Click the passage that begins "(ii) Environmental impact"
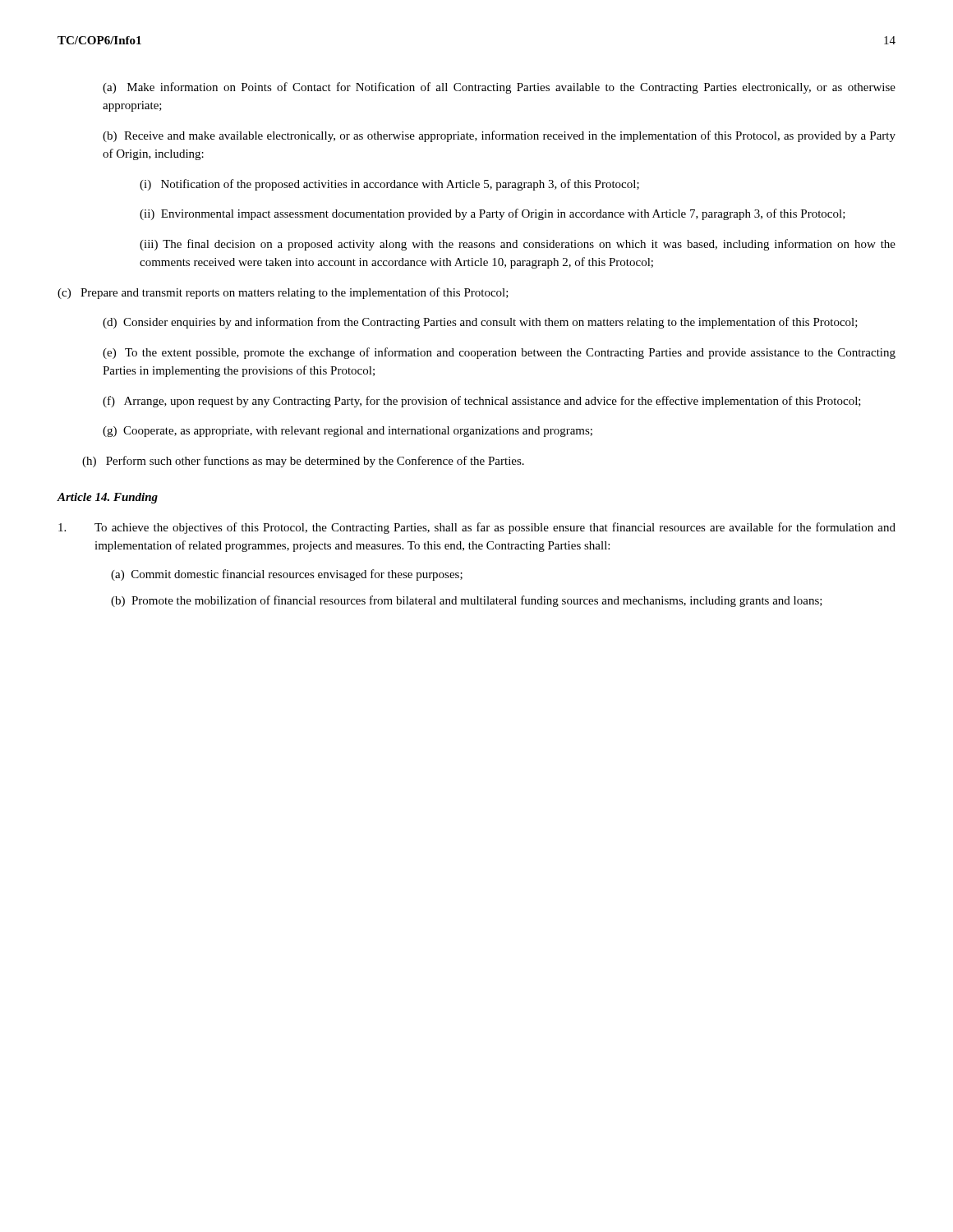 pos(493,214)
